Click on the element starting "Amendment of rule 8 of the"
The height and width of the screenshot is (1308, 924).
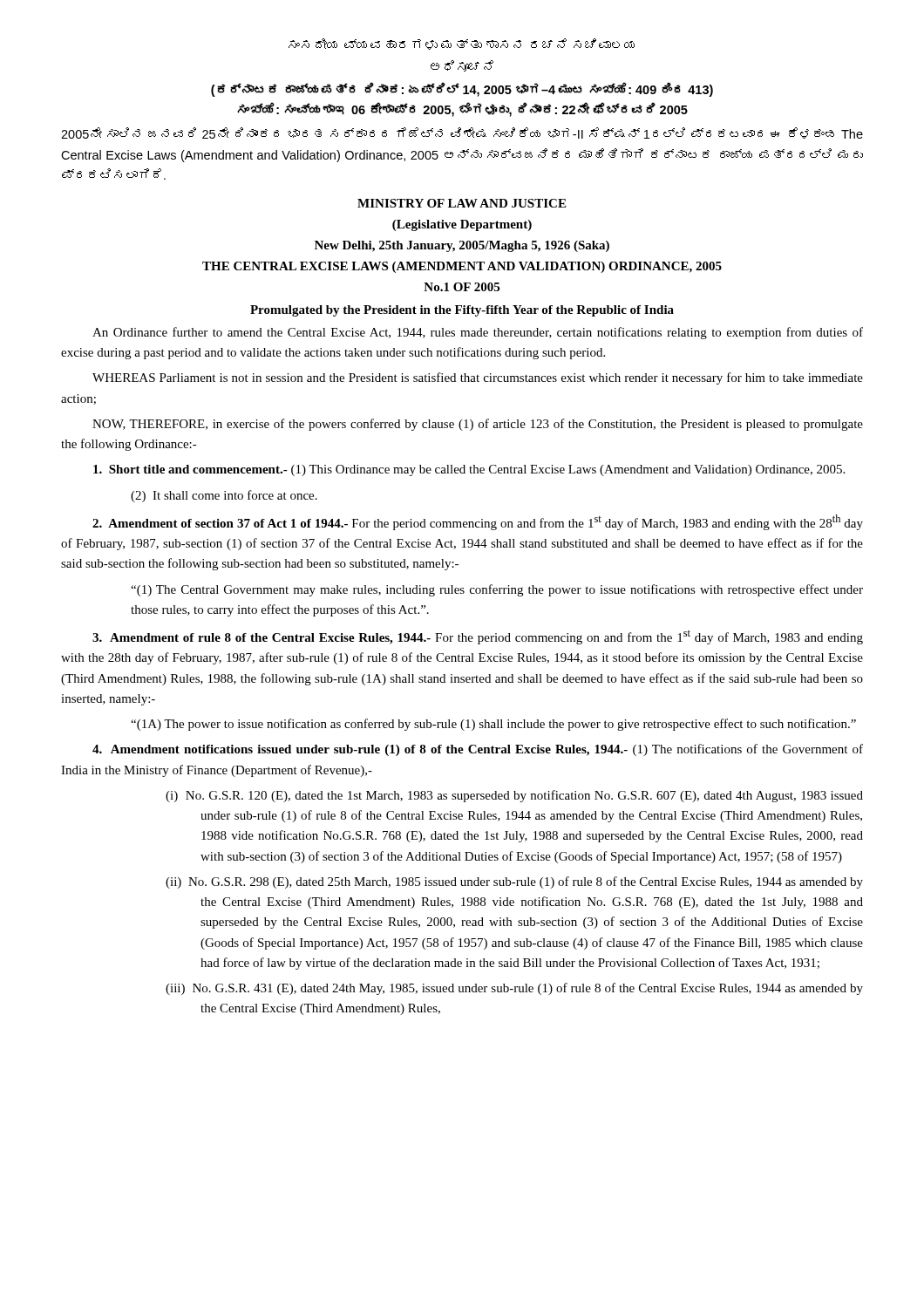pyautogui.click(x=462, y=666)
